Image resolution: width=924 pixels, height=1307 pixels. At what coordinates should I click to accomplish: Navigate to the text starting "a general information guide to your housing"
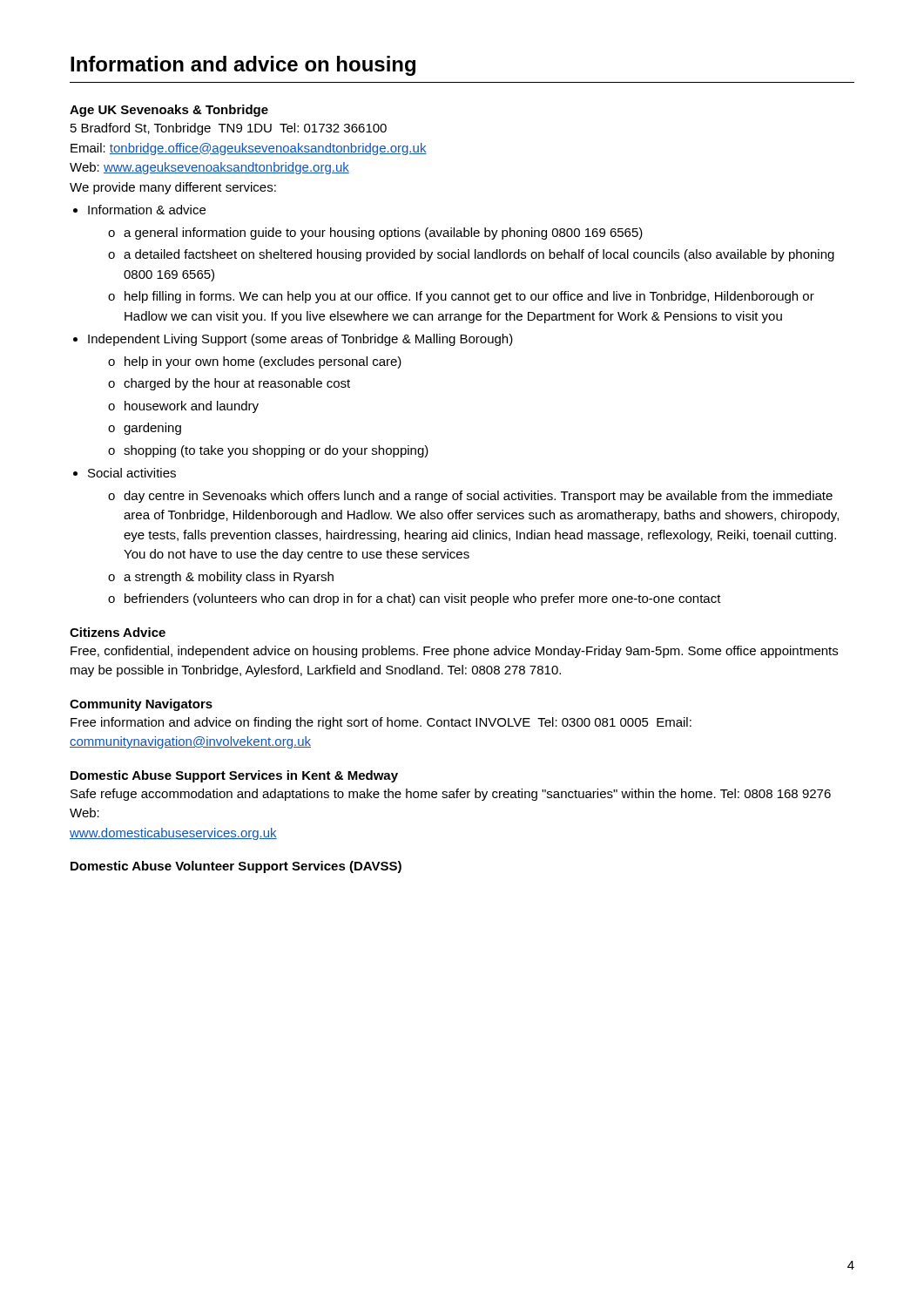pyautogui.click(x=383, y=232)
